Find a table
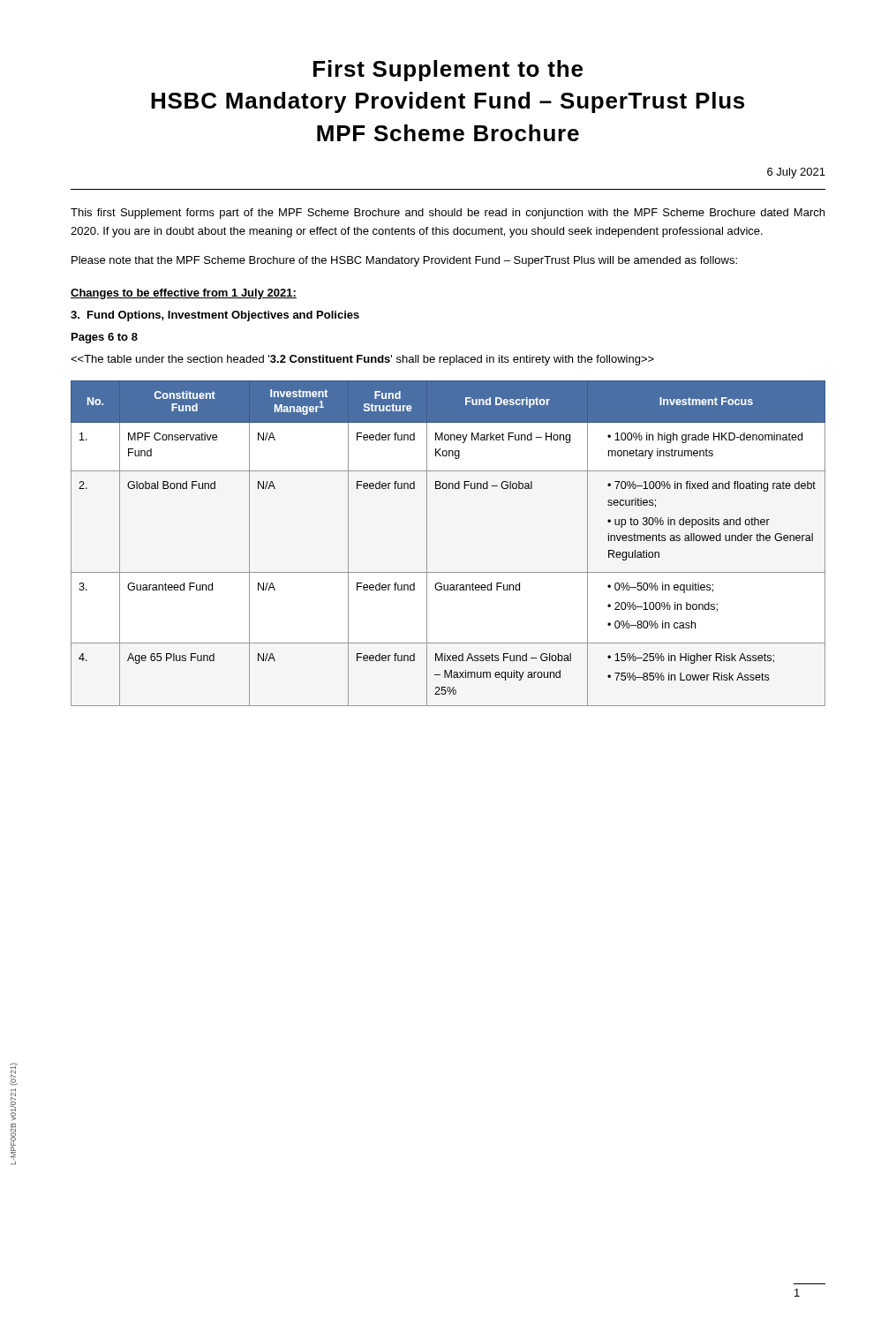The width and height of the screenshot is (896, 1324). (x=448, y=544)
